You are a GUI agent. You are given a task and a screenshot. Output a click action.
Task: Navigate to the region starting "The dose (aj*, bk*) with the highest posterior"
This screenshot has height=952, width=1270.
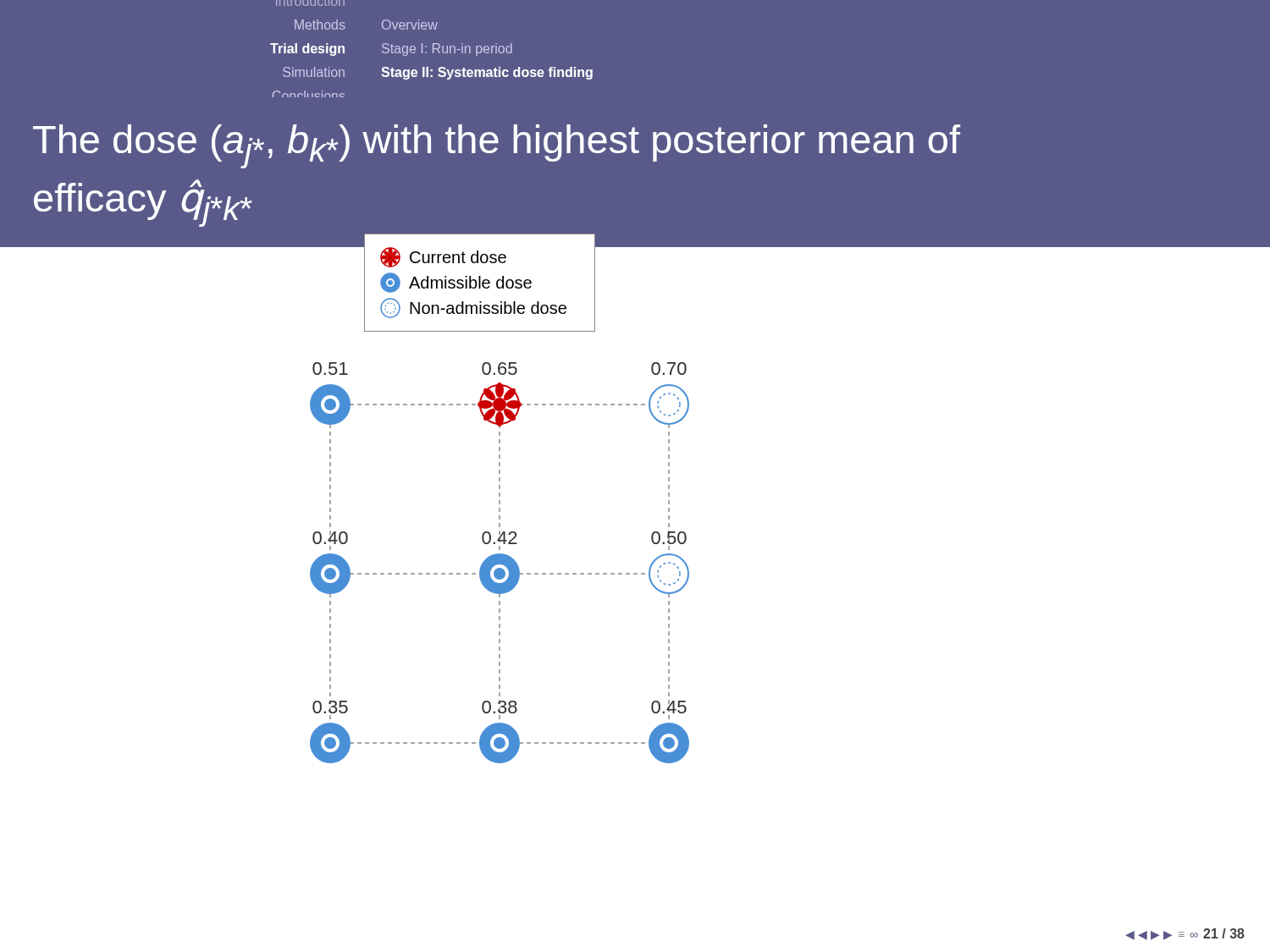pyautogui.click(x=635, y=172)
